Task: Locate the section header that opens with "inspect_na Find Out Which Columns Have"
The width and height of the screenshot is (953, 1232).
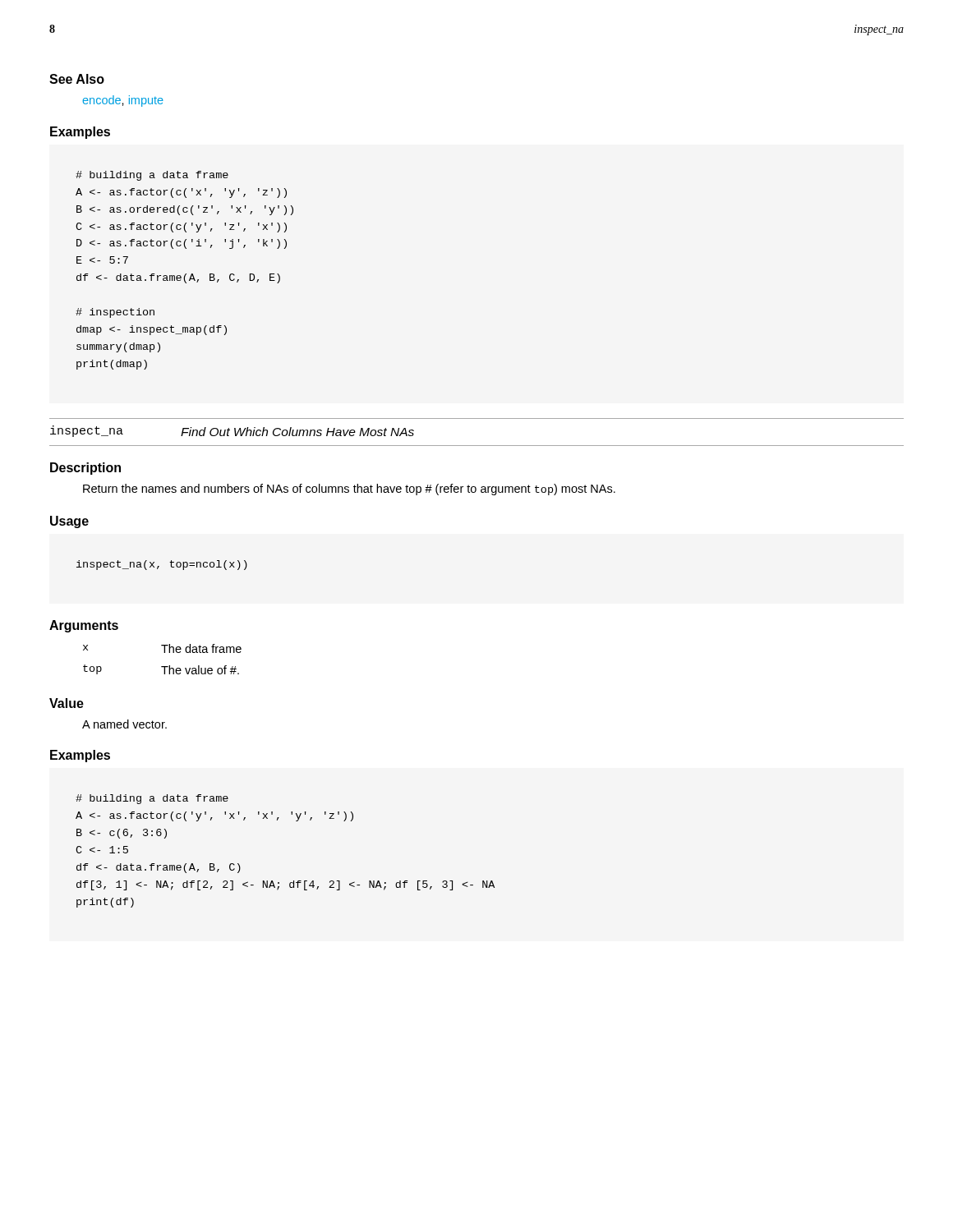Action: pos(232,432)
